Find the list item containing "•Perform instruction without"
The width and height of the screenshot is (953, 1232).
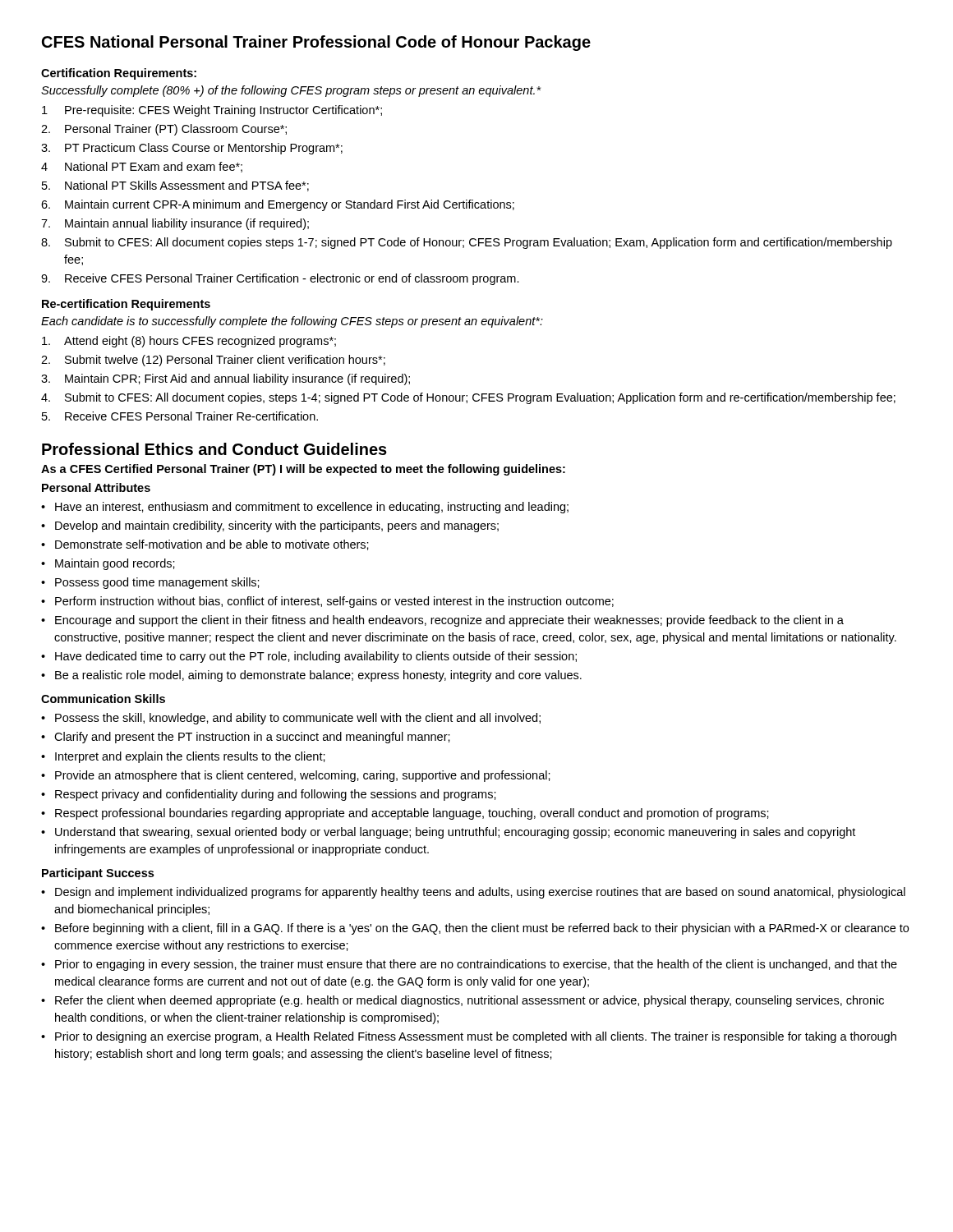(328, 602)
